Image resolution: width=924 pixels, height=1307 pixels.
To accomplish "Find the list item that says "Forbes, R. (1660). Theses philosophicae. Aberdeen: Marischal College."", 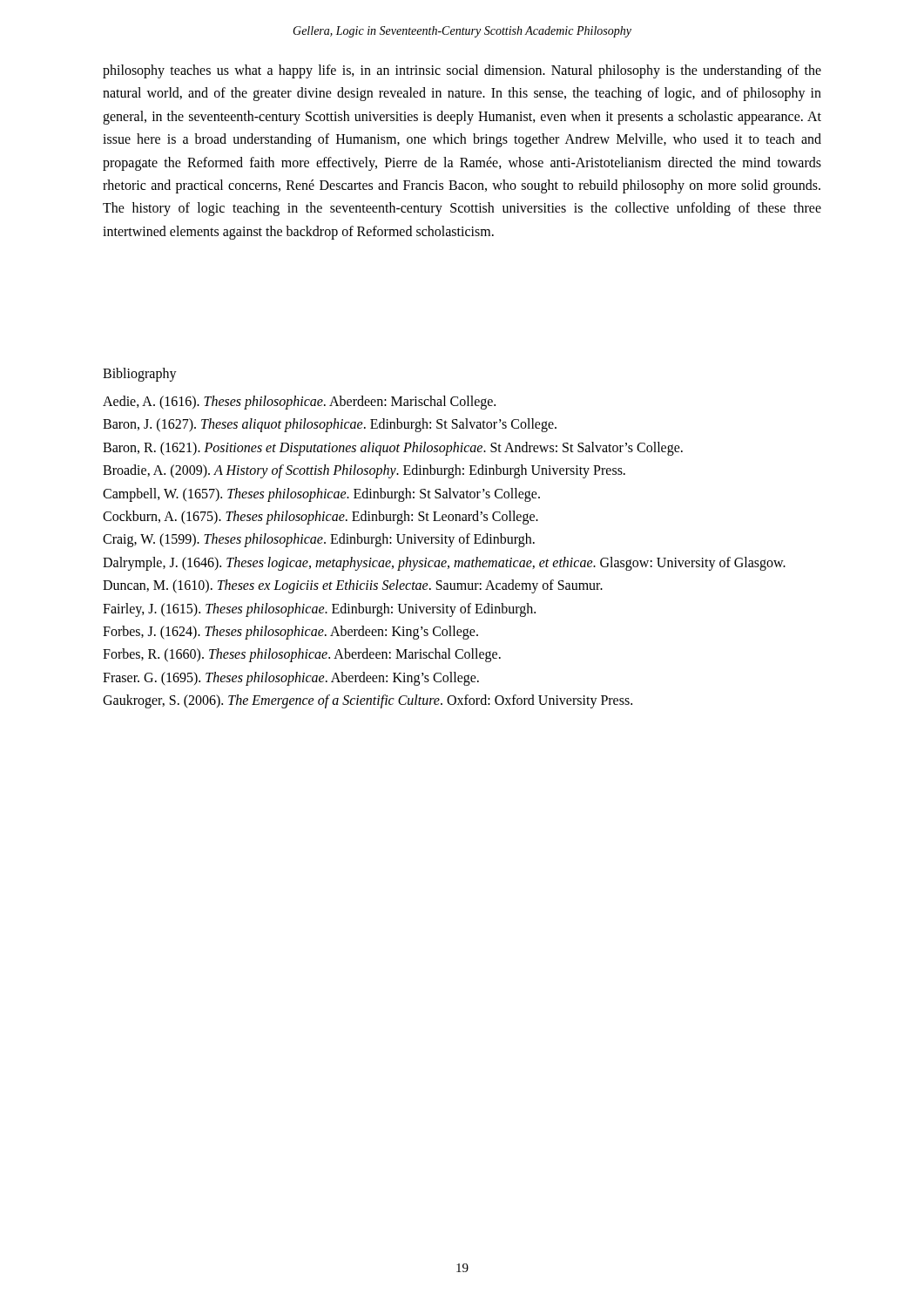I will tap(302, 654).
